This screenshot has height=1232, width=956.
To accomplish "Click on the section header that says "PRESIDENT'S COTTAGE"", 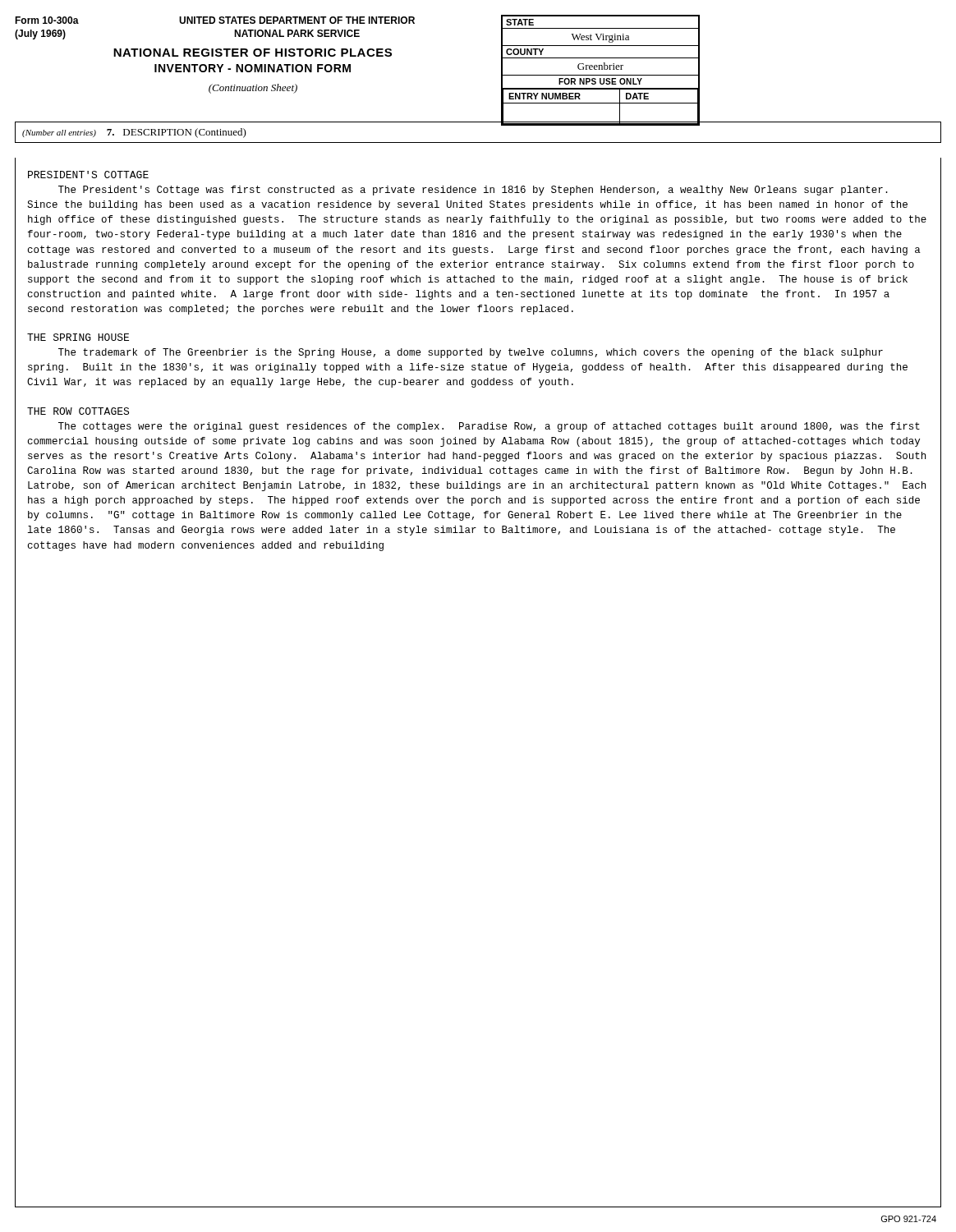I will 88,175.
